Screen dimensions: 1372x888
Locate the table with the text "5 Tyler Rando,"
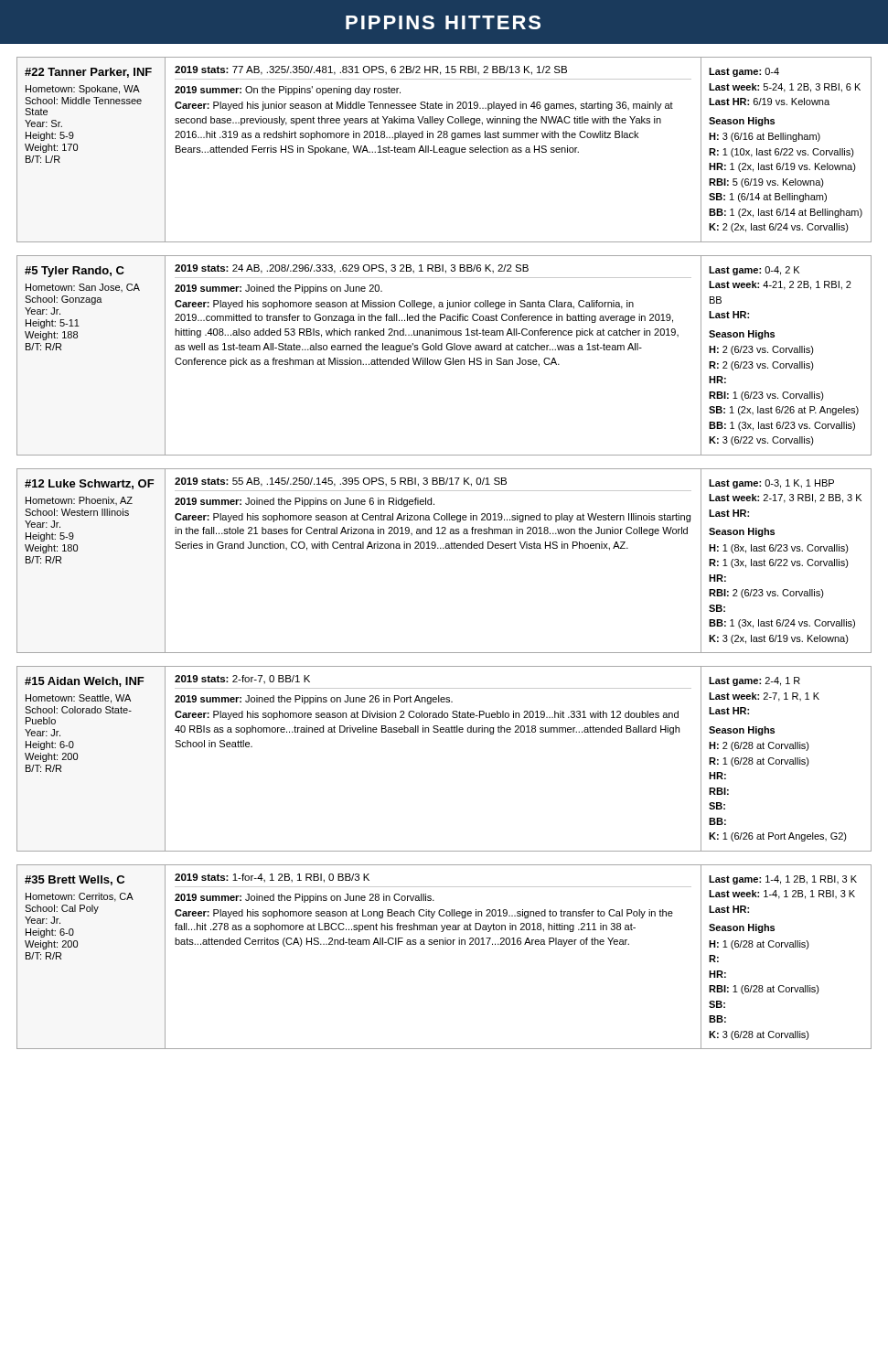[x=444, y=355]
